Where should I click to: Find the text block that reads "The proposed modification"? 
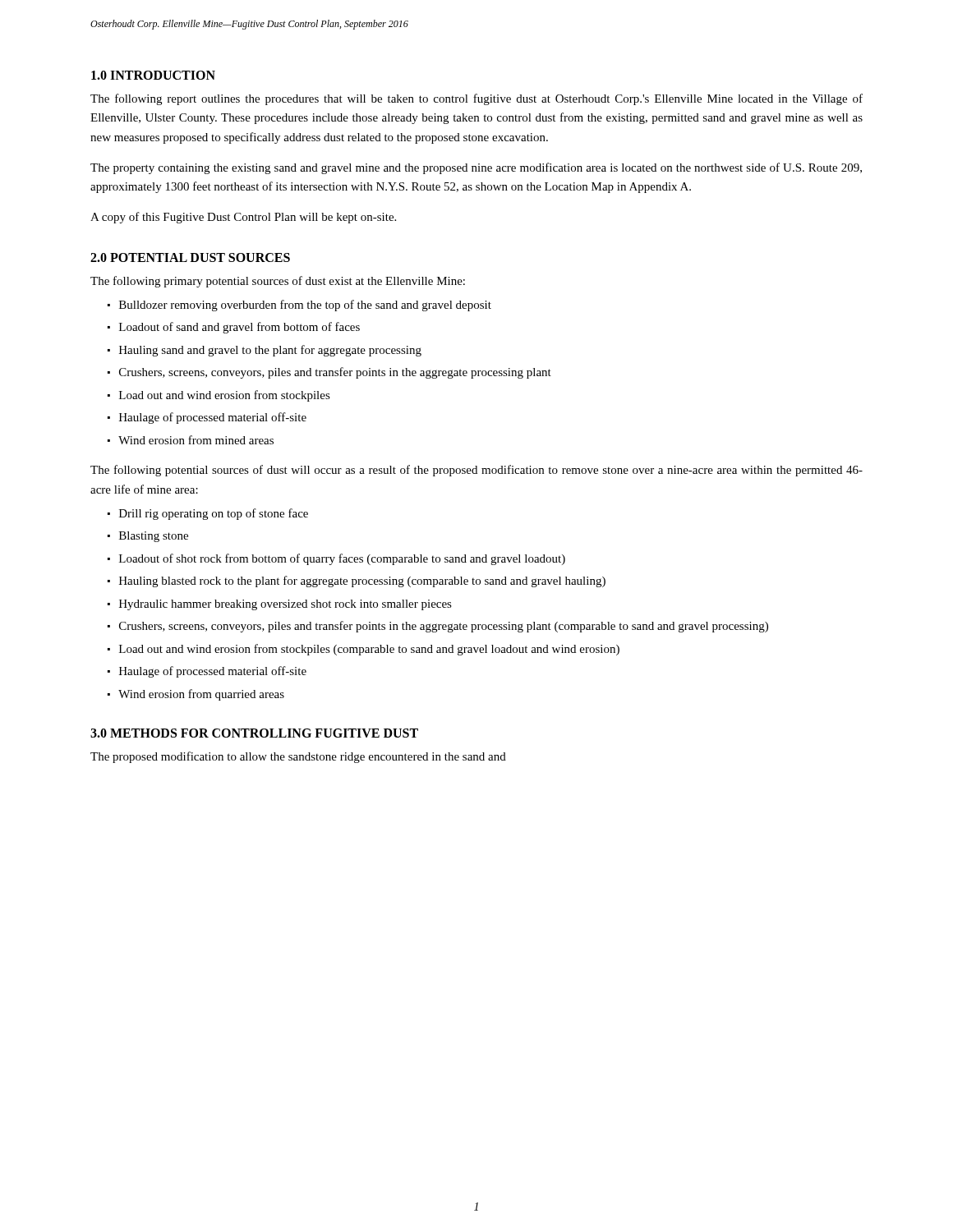[298, 757]
